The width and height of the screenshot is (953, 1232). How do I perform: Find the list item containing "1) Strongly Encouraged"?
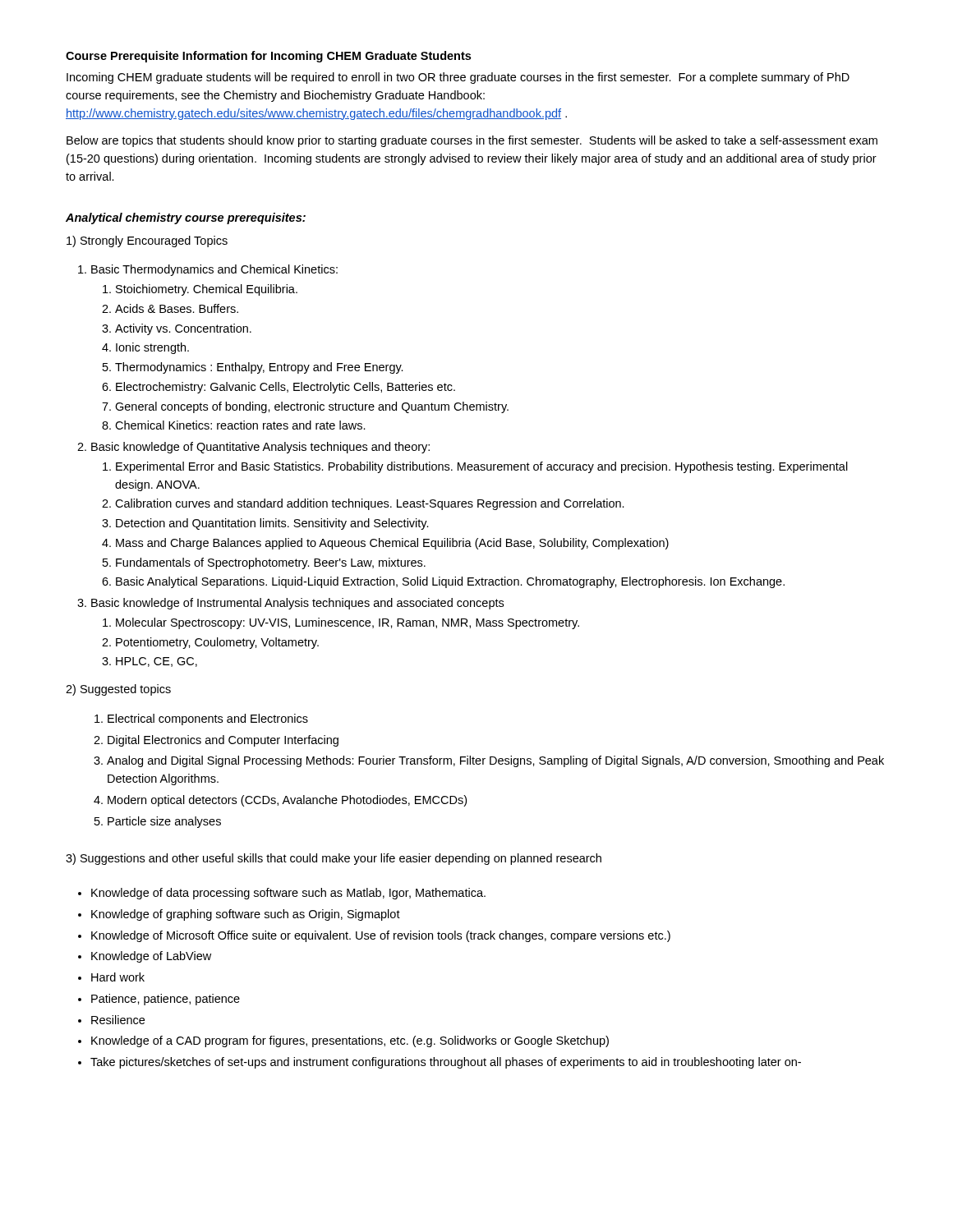click(x=147, y=240)
